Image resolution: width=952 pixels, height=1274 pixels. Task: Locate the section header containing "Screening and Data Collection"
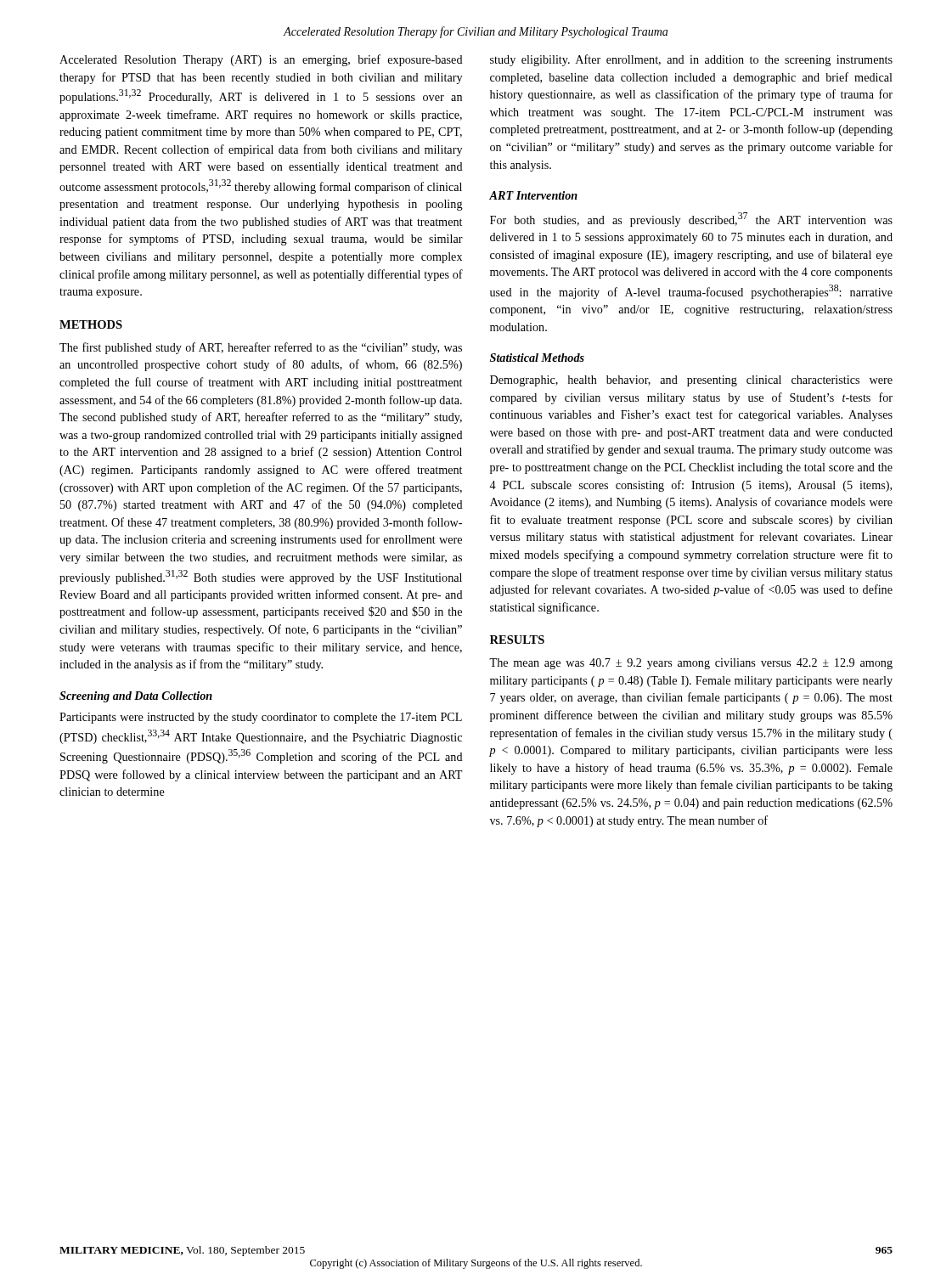click(136, 695)
